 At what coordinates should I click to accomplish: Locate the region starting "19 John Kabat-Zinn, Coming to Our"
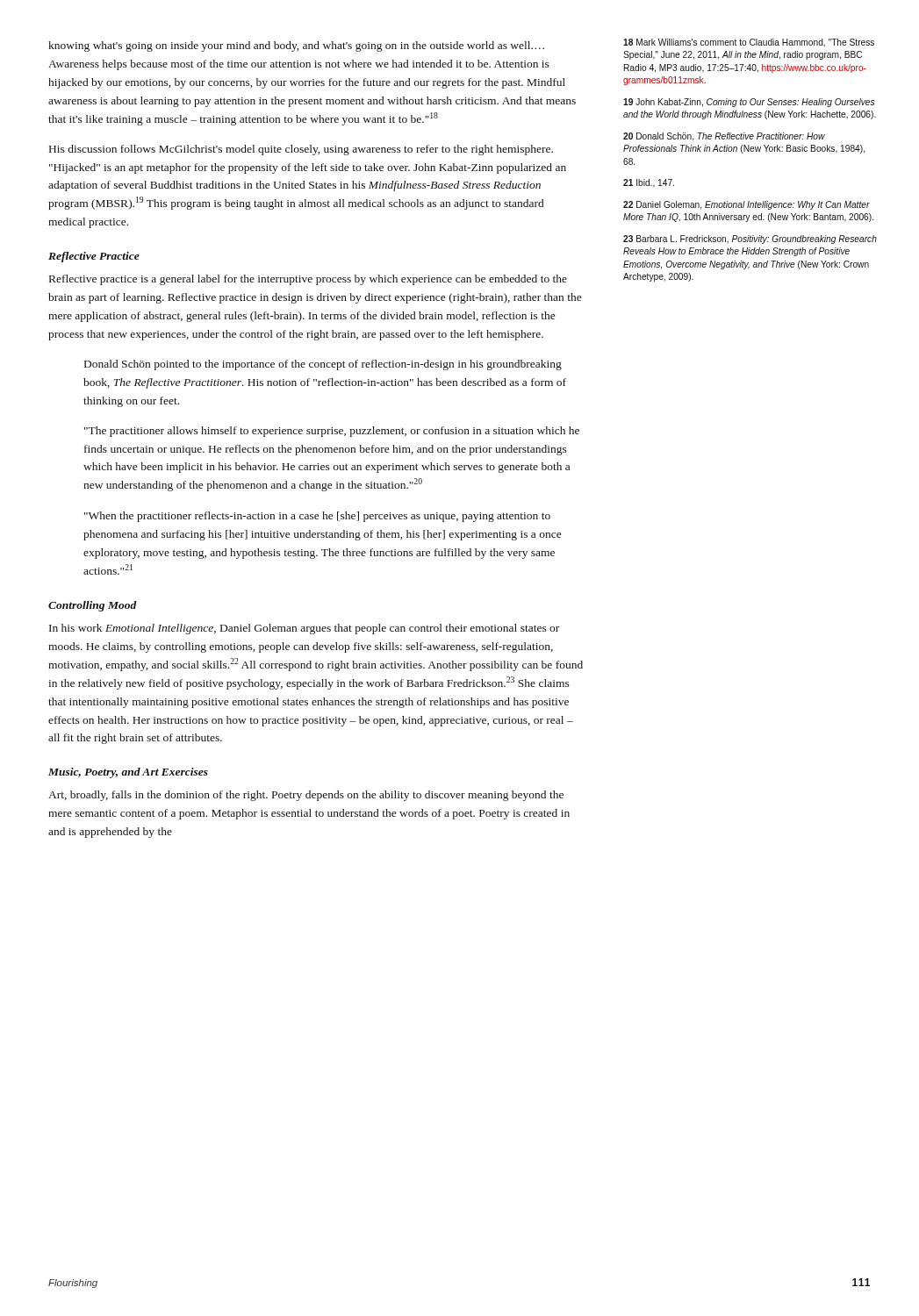click(750, 109)
